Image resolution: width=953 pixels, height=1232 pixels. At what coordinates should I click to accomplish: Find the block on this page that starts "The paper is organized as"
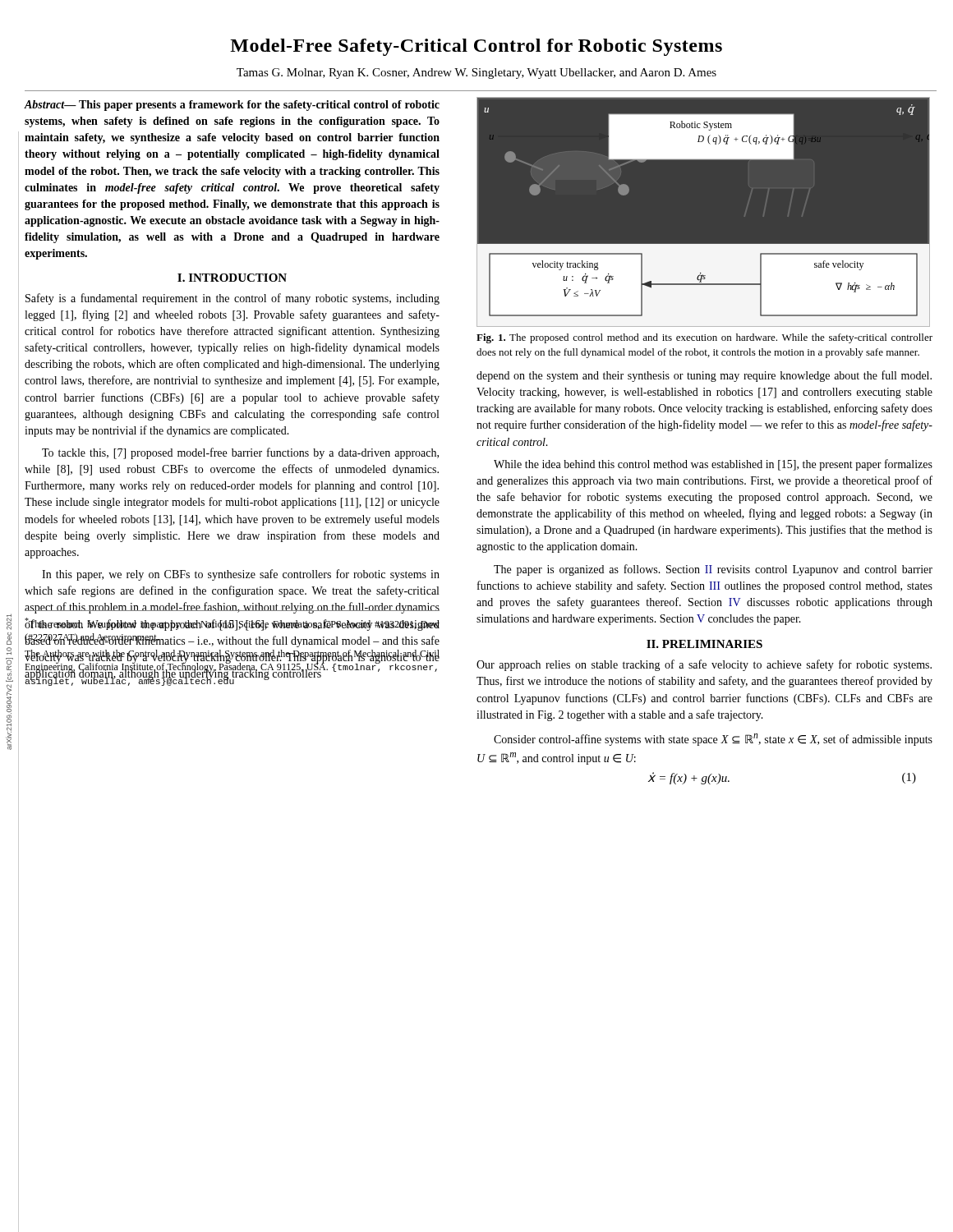(x=704, y=595)
